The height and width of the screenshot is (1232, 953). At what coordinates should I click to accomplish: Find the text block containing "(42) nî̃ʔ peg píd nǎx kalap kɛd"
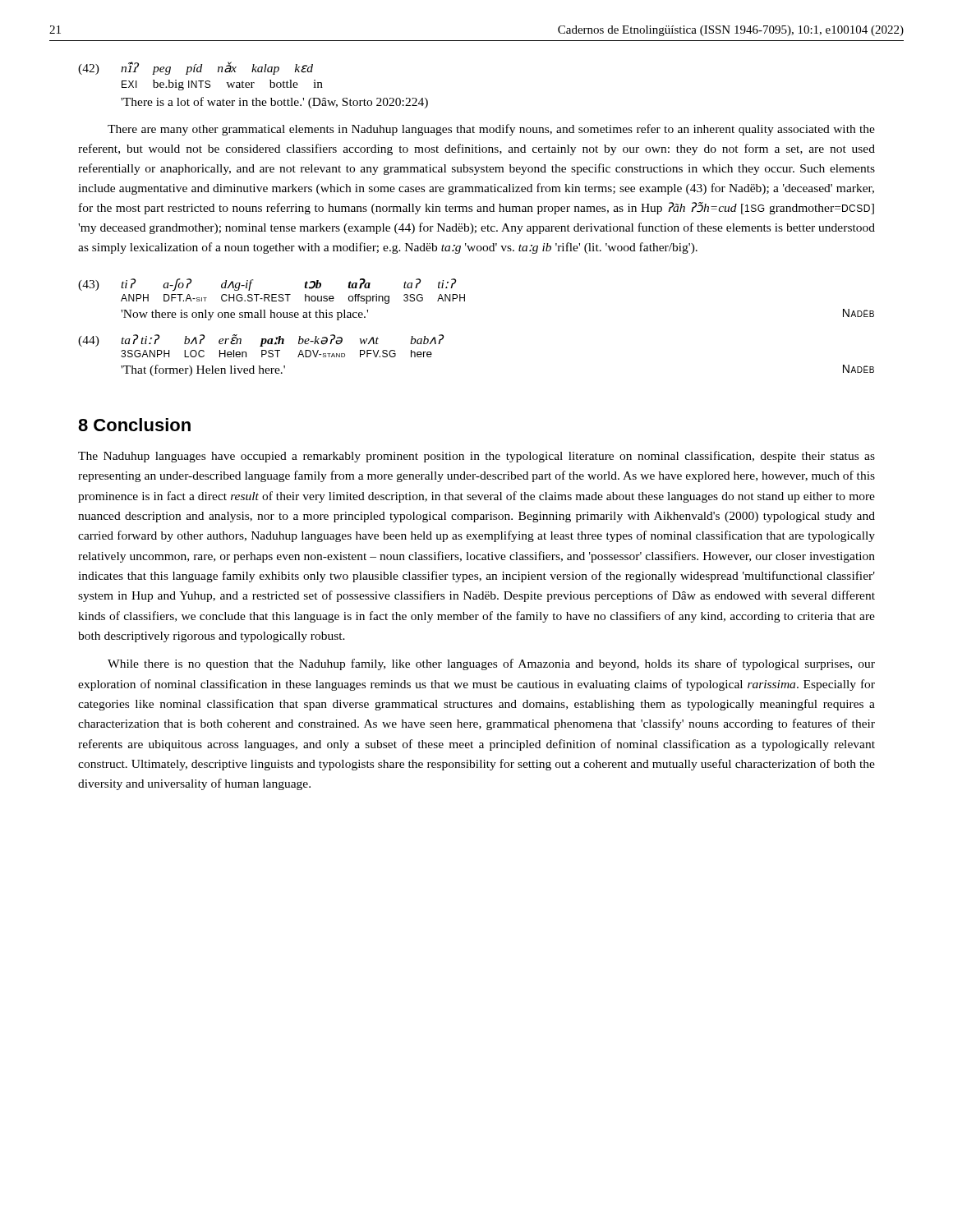tap(253, 85)
